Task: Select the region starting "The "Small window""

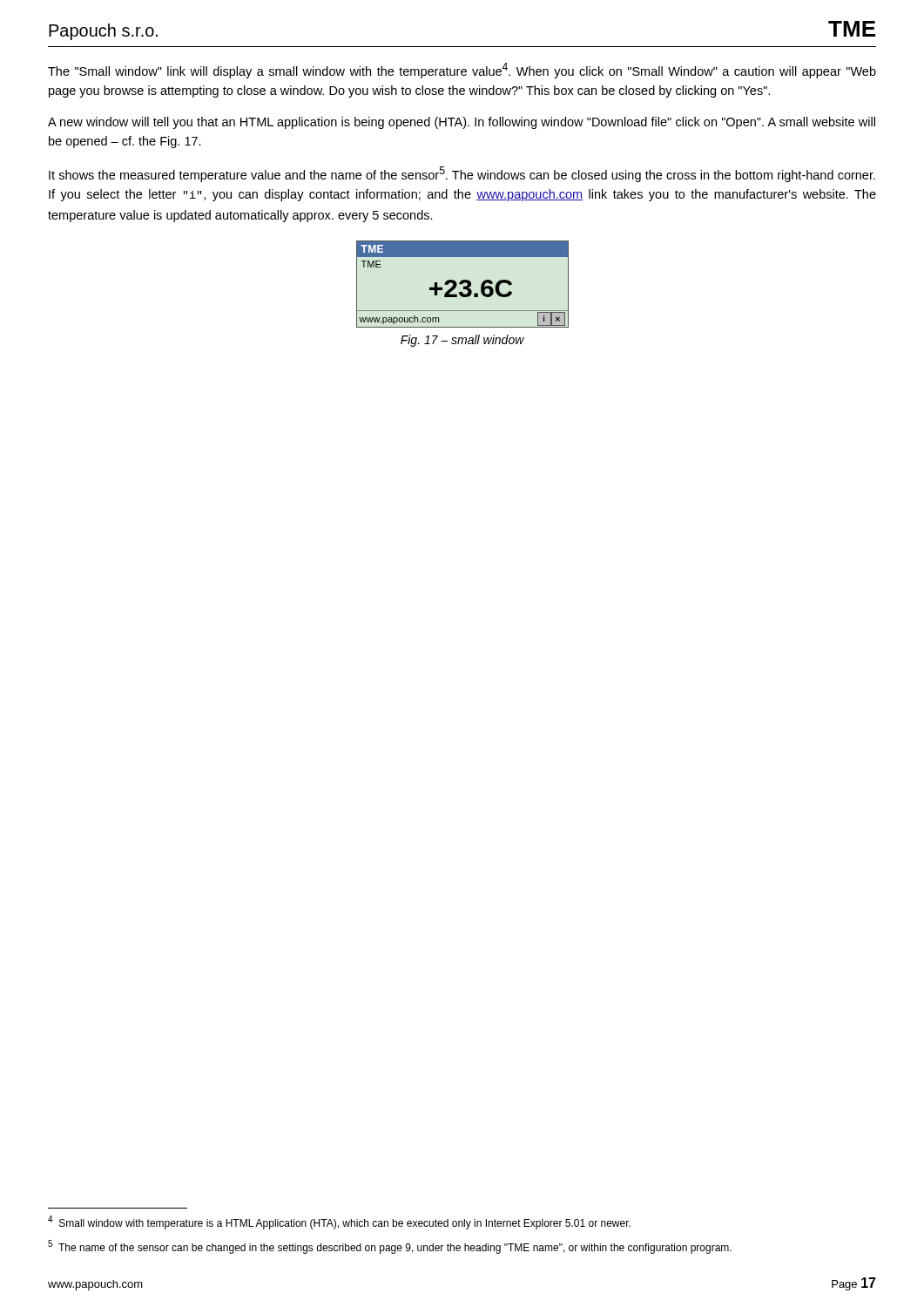Action: point(462,79)
